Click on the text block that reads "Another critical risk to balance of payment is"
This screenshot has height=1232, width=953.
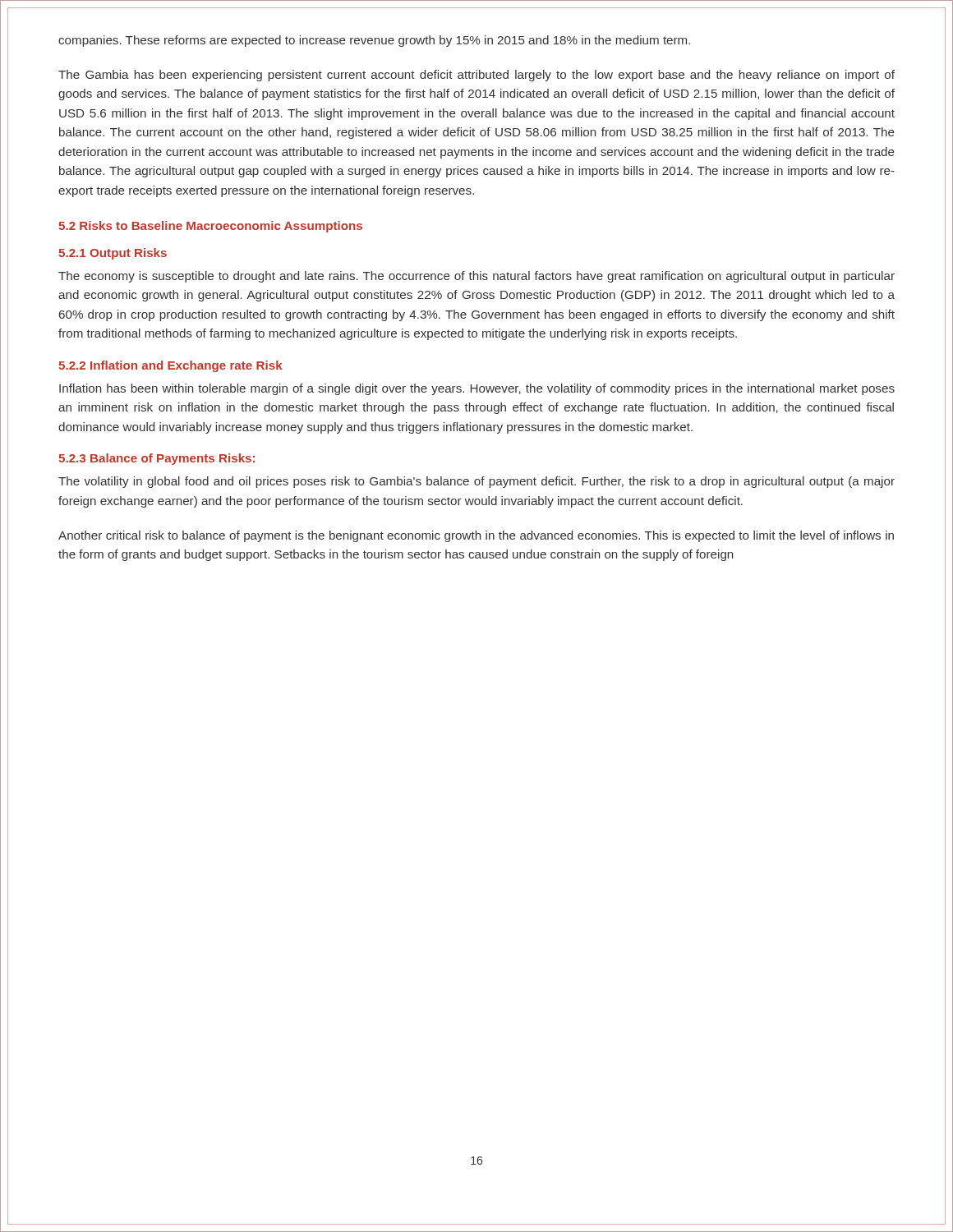[x=476, y=544]
